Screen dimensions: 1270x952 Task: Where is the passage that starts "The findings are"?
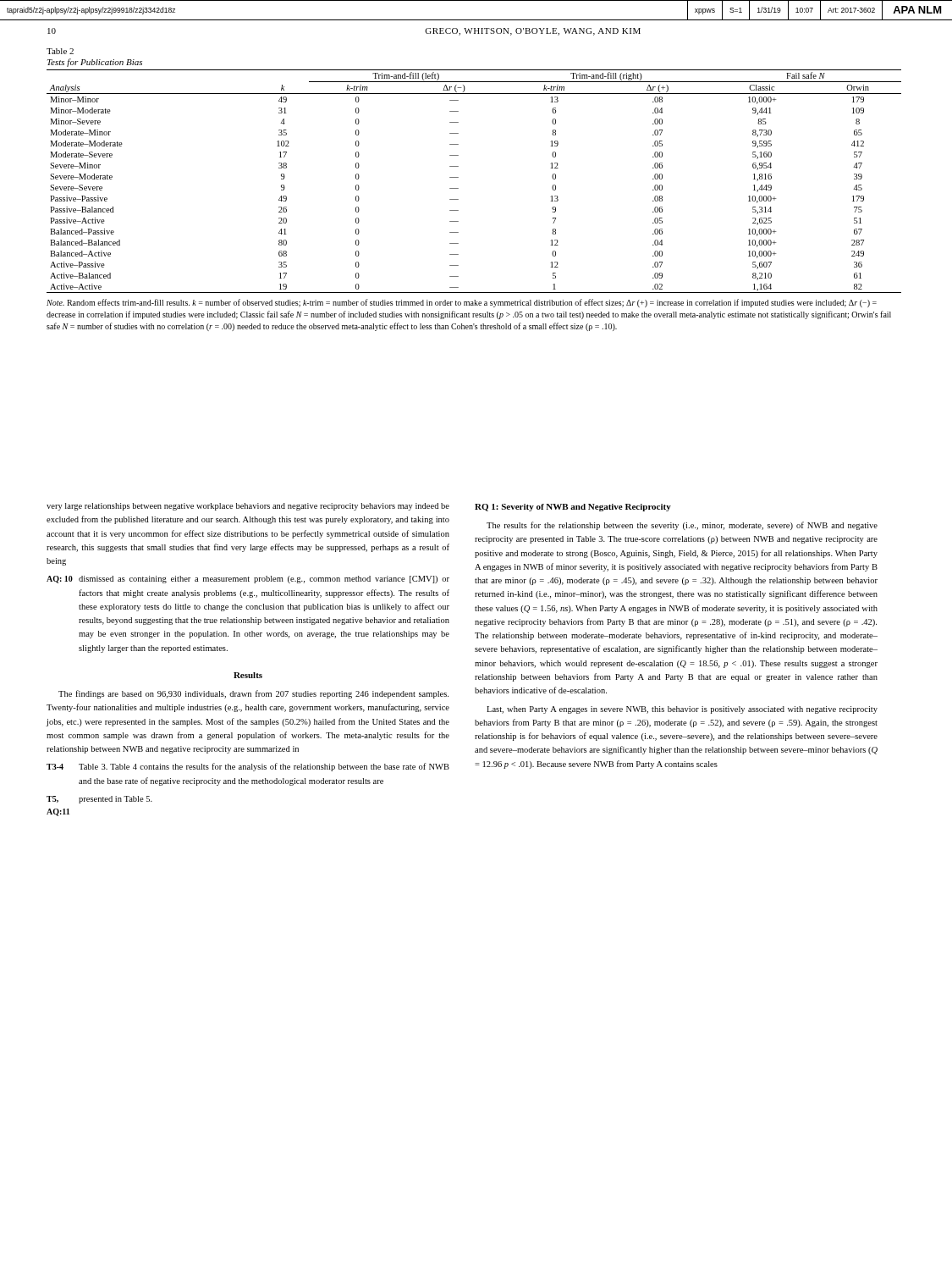[x=248, y=722]
